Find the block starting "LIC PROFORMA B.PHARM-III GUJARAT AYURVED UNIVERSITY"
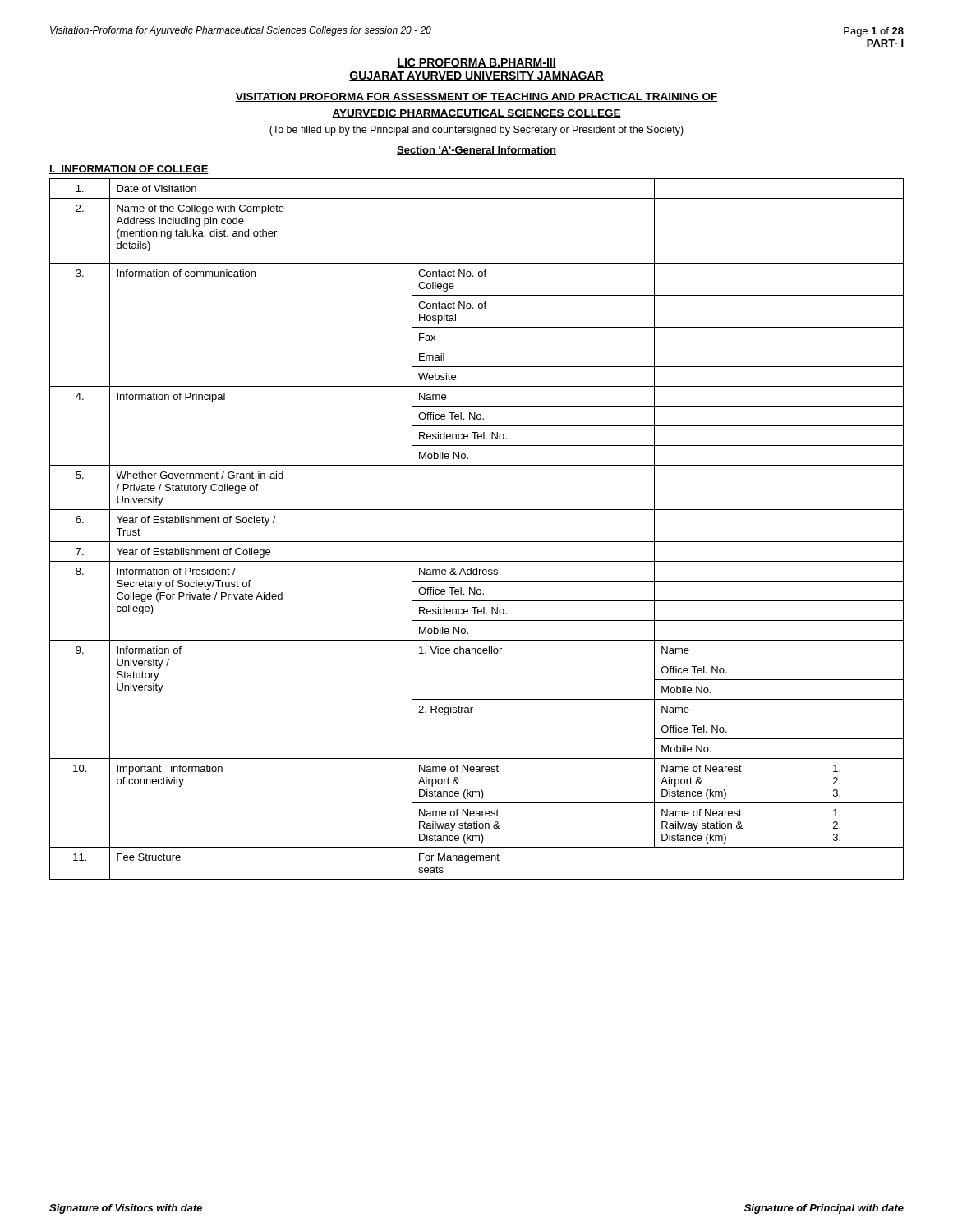The height and width of the screenshot is (1232, 953). [476, 69]
